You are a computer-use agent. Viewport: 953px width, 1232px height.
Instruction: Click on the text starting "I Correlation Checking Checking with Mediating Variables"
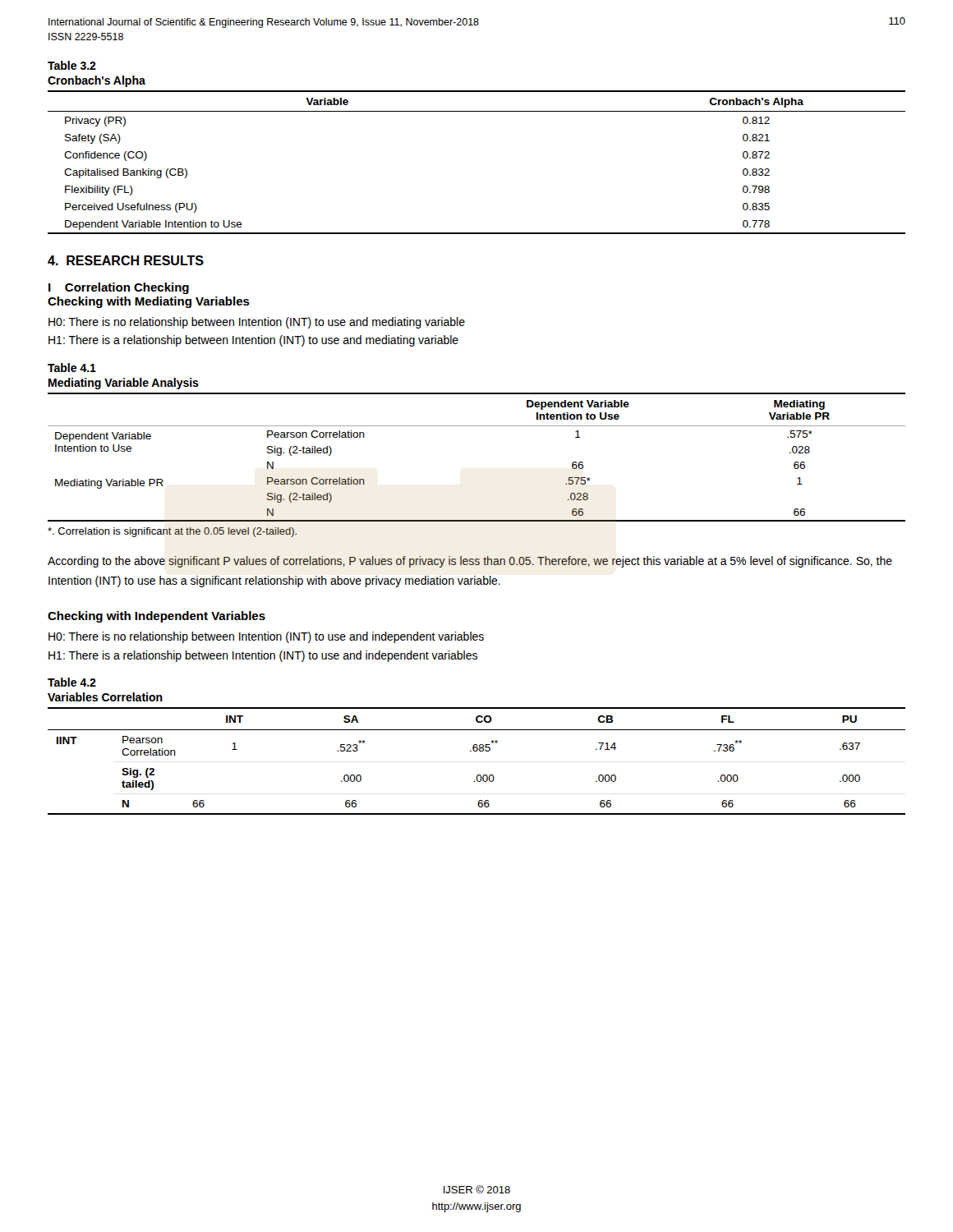click(x=149, y=294)
